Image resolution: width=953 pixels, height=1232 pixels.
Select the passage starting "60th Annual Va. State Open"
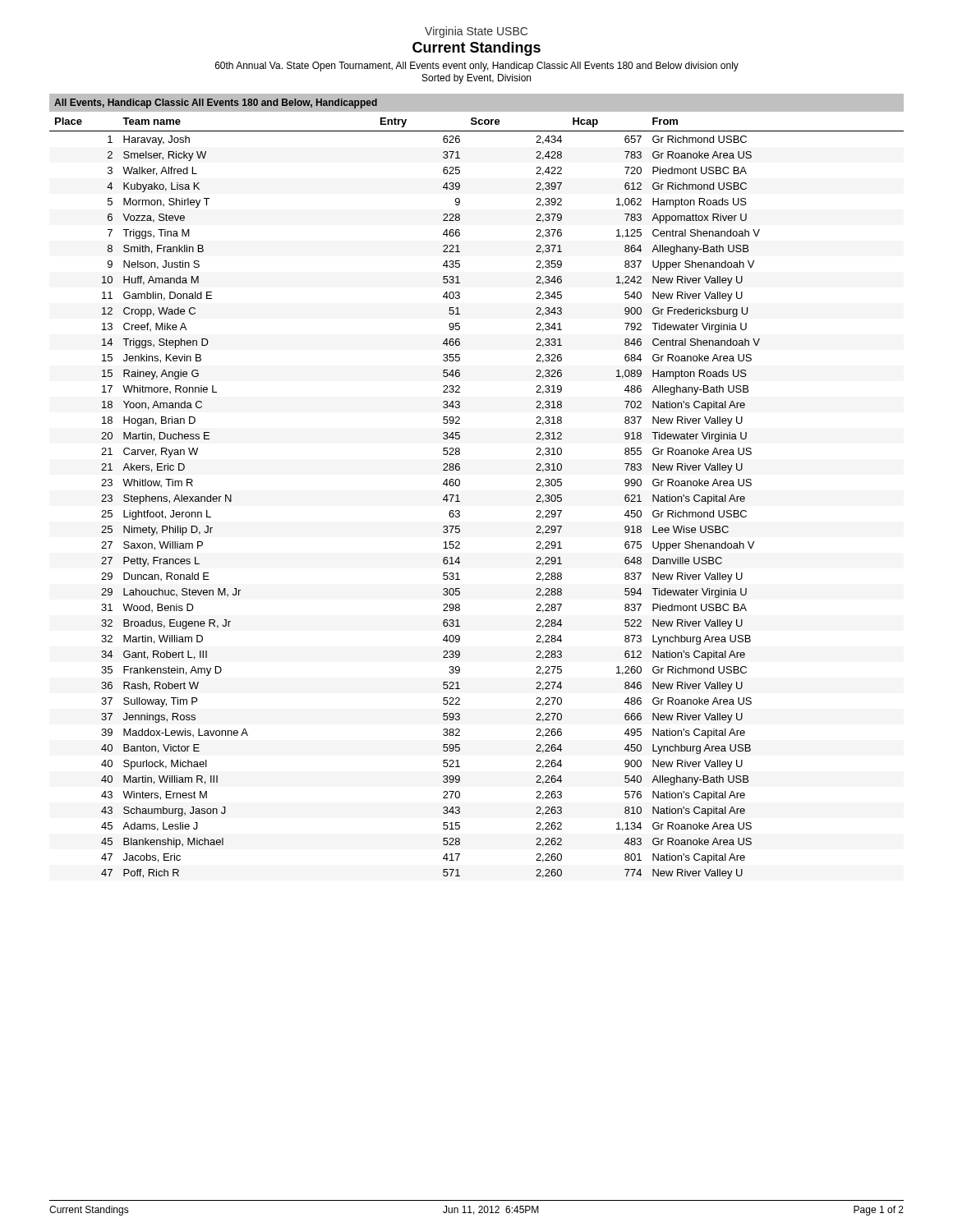click(476, 66)
